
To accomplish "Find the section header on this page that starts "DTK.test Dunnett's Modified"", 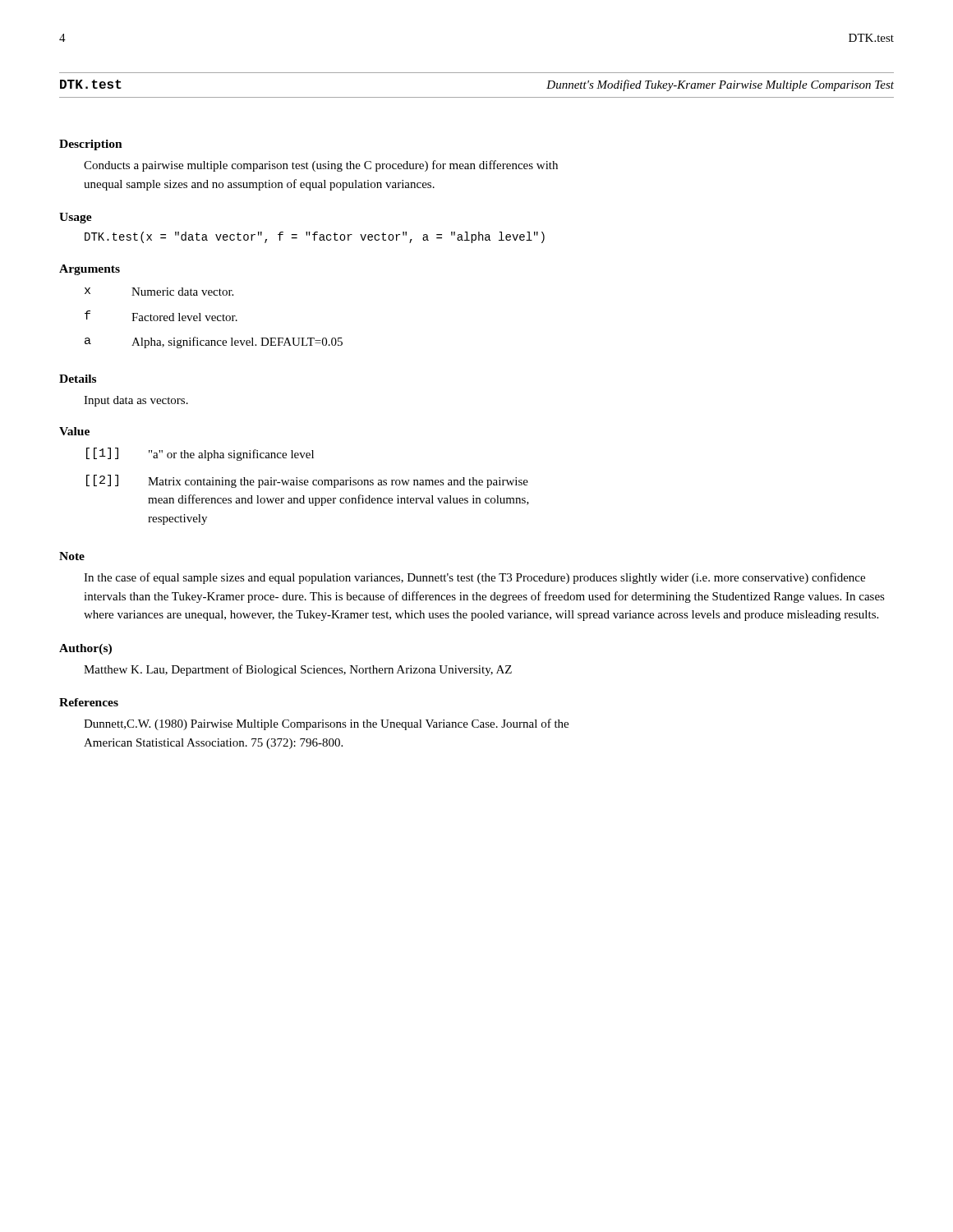I will 476,85.
